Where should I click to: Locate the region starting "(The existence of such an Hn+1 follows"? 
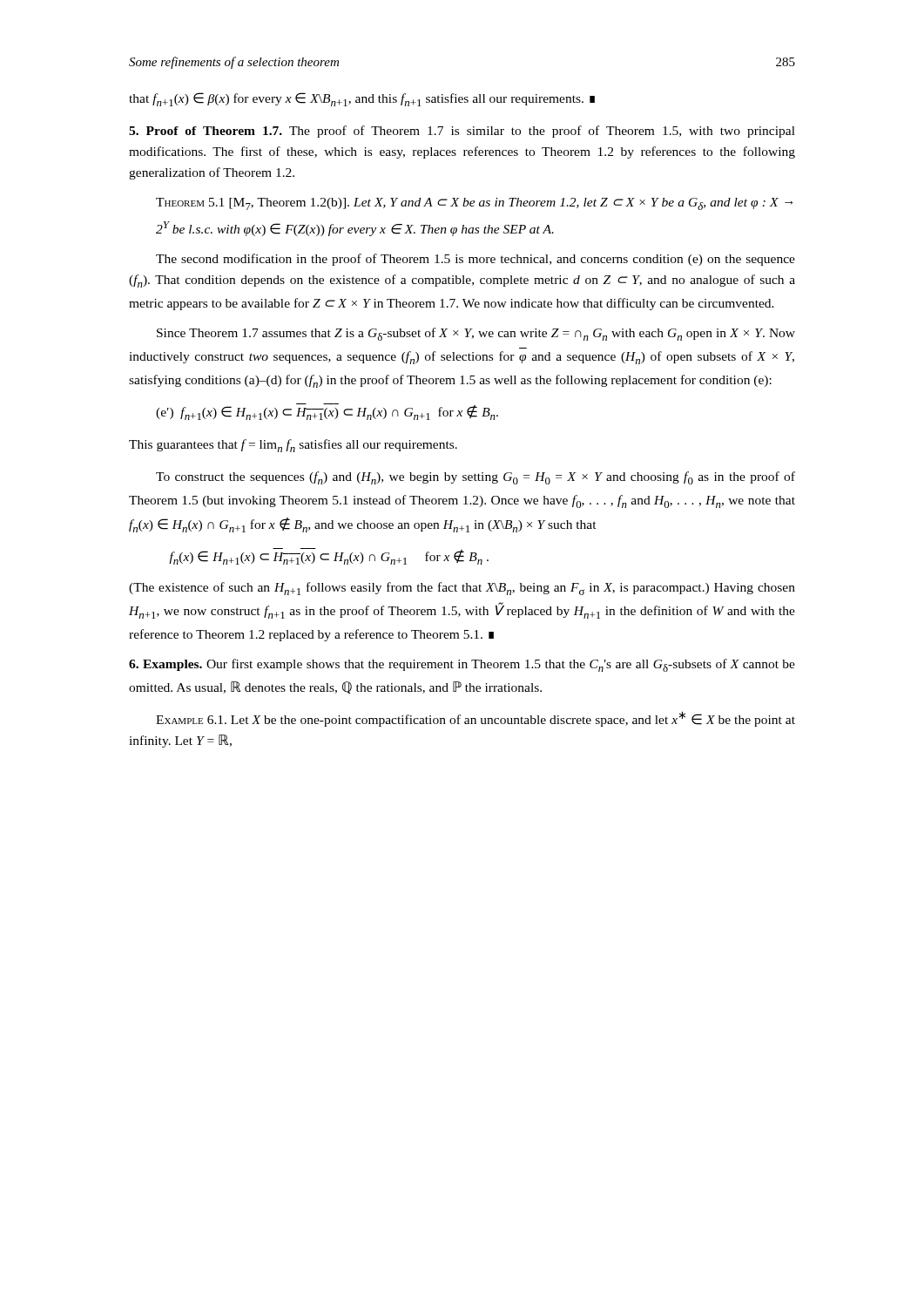point(462,611)
